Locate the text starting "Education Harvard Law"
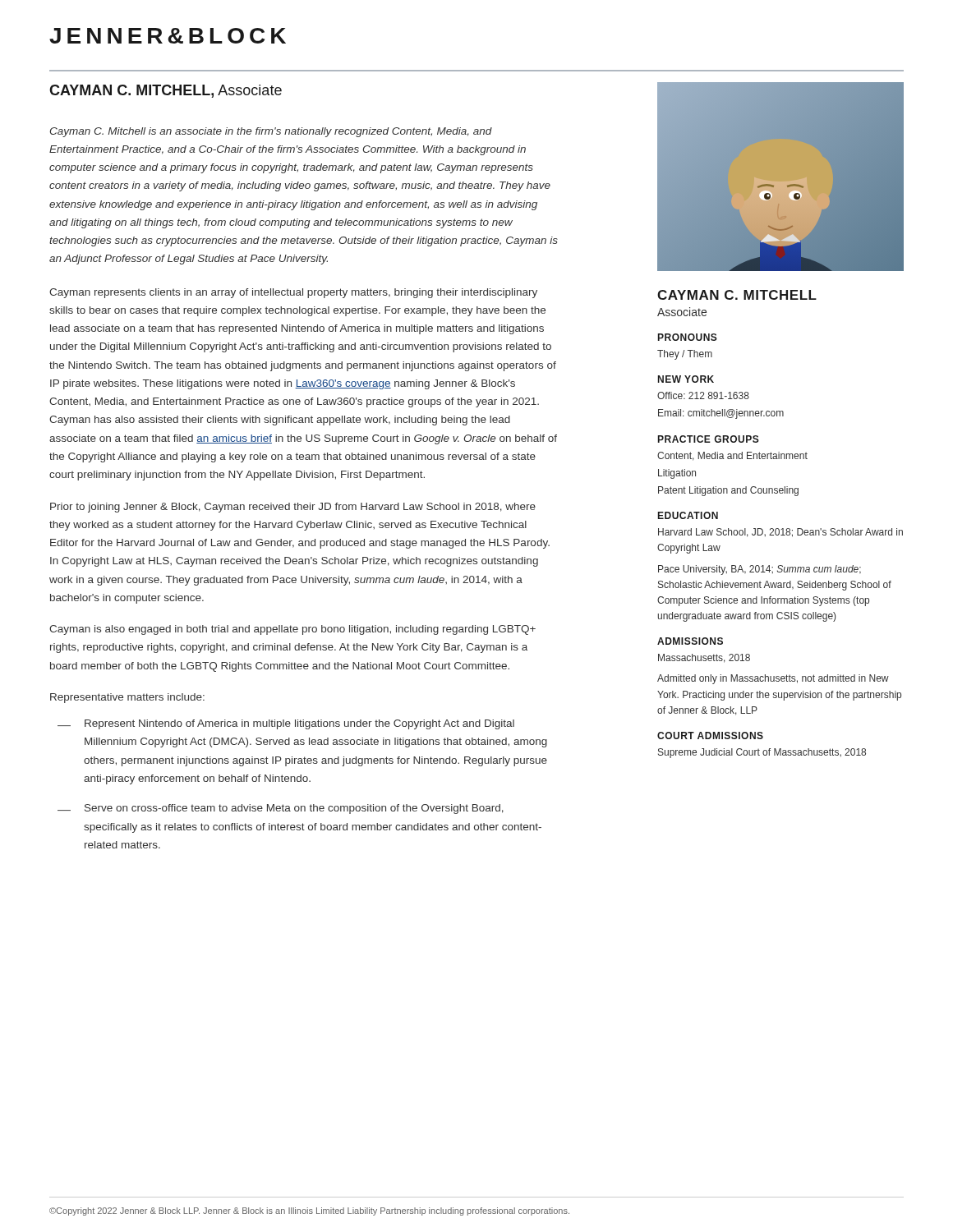The width and height of the screenshot is (953, 1232). pyautogui.click(x=781, y=567)
